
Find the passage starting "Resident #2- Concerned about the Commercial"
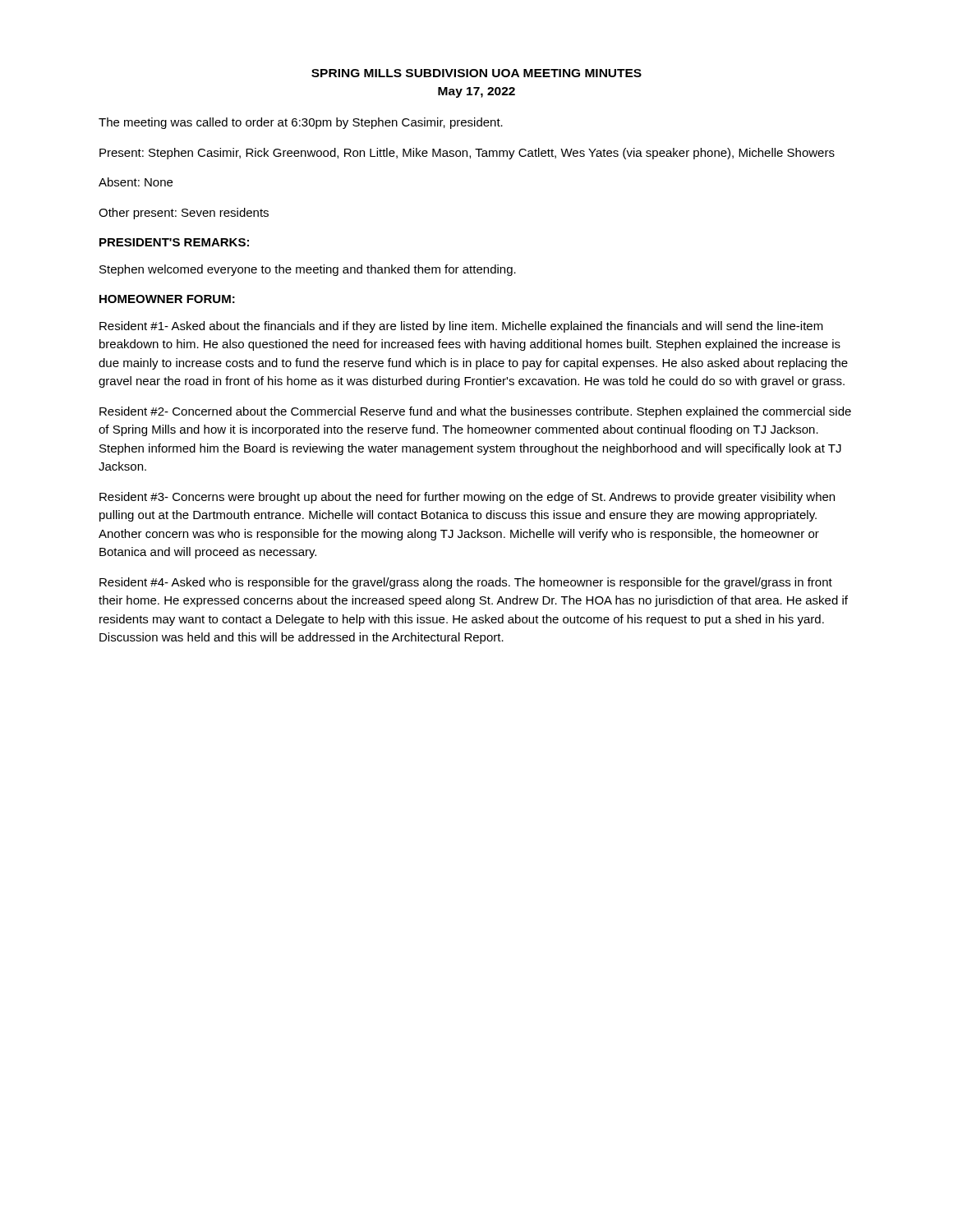point(475,438)
